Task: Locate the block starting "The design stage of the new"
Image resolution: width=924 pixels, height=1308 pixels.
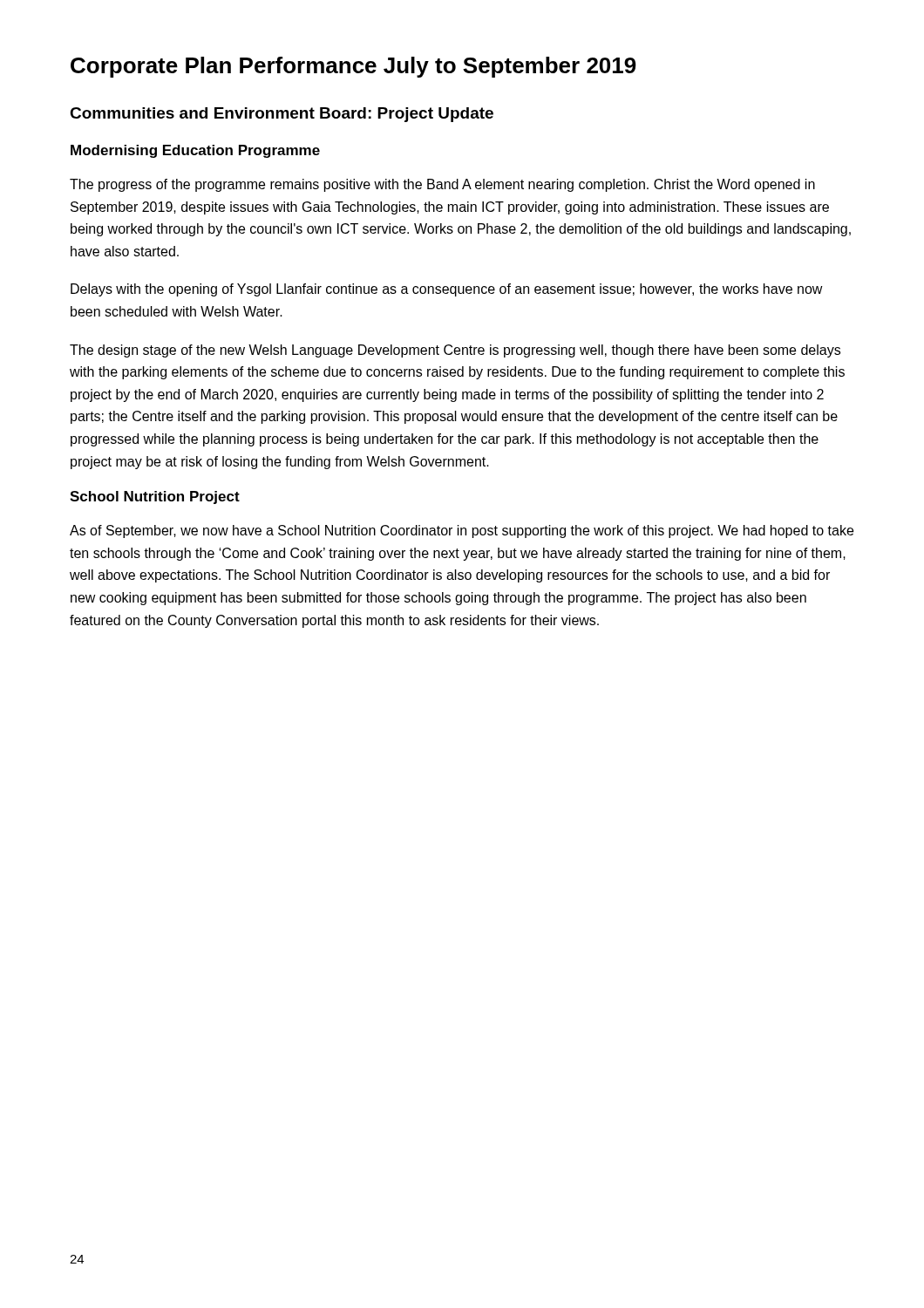Action: point(457,406)
